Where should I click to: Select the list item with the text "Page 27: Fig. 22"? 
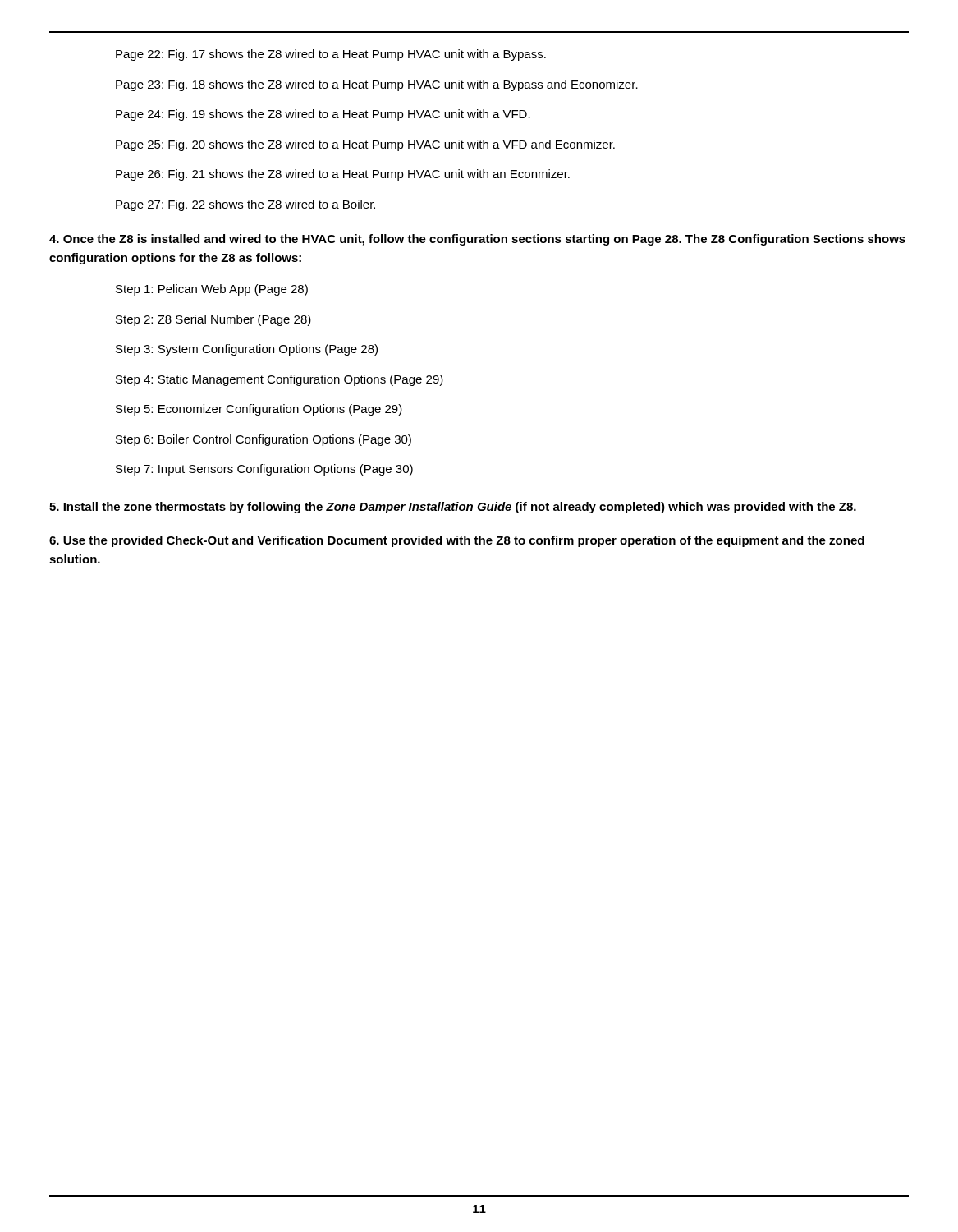(x=246, y=204)
